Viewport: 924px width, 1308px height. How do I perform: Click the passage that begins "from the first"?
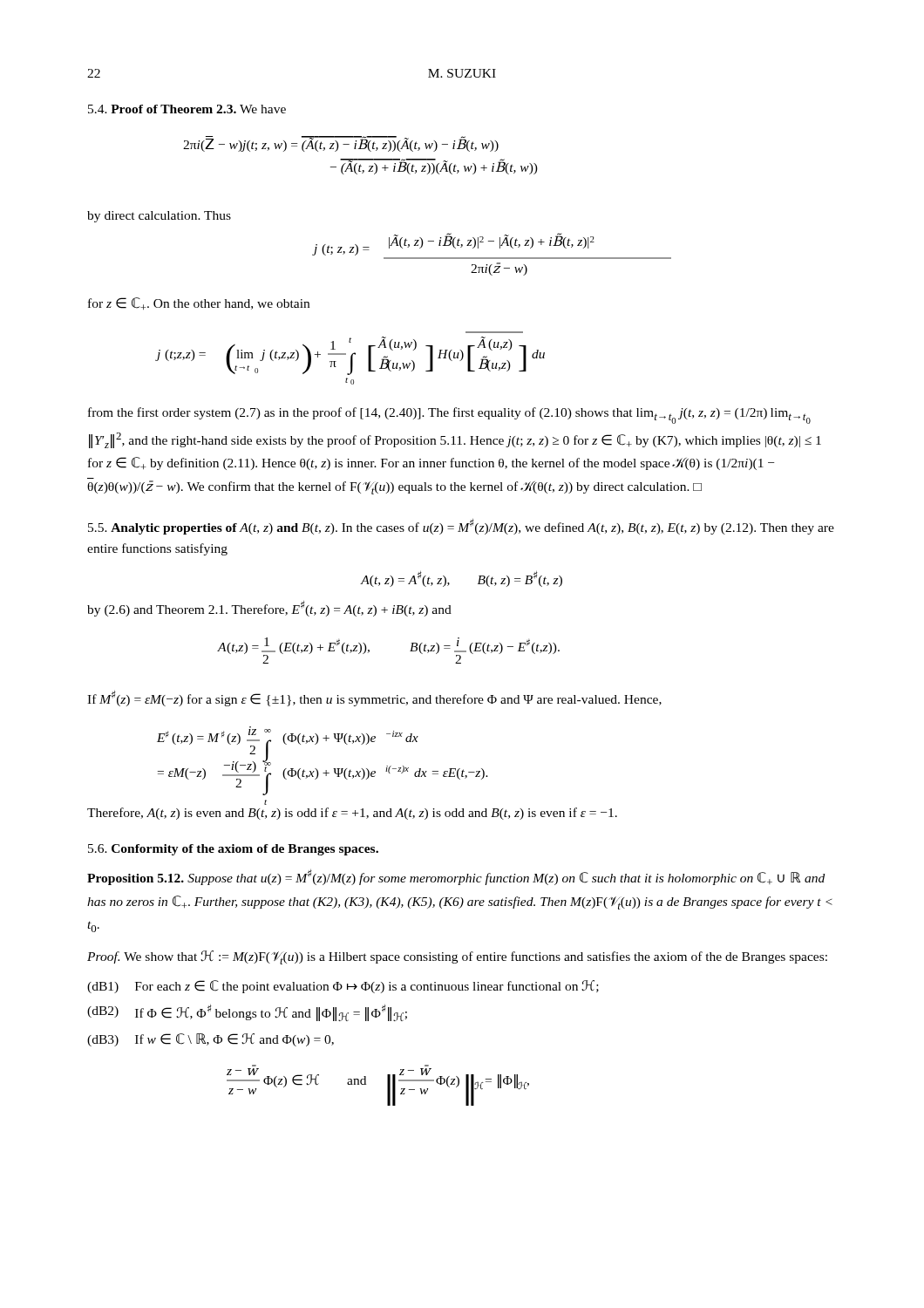click(x=455, y=451)
